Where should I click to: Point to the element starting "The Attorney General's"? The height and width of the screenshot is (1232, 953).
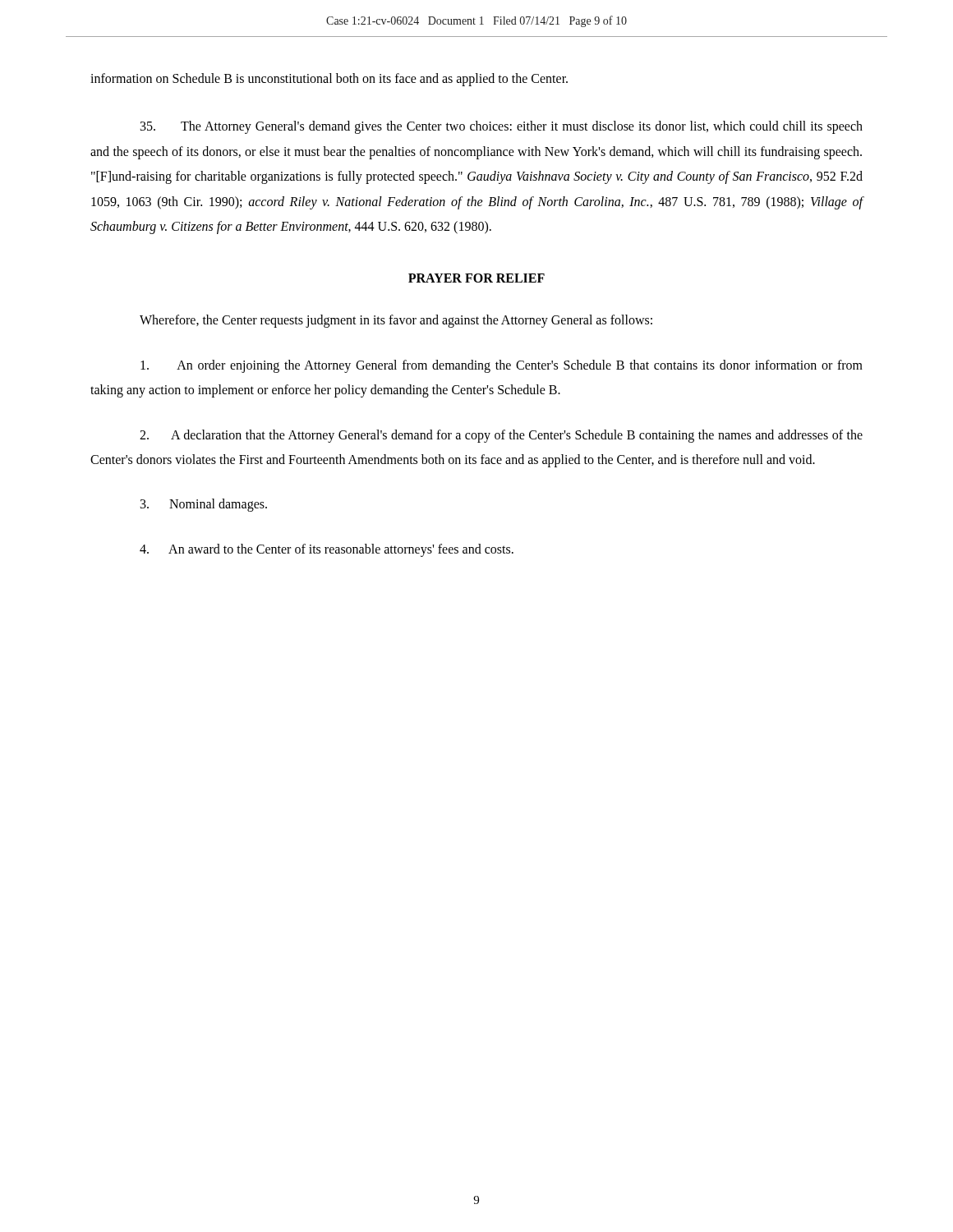(x=476, y=176)
